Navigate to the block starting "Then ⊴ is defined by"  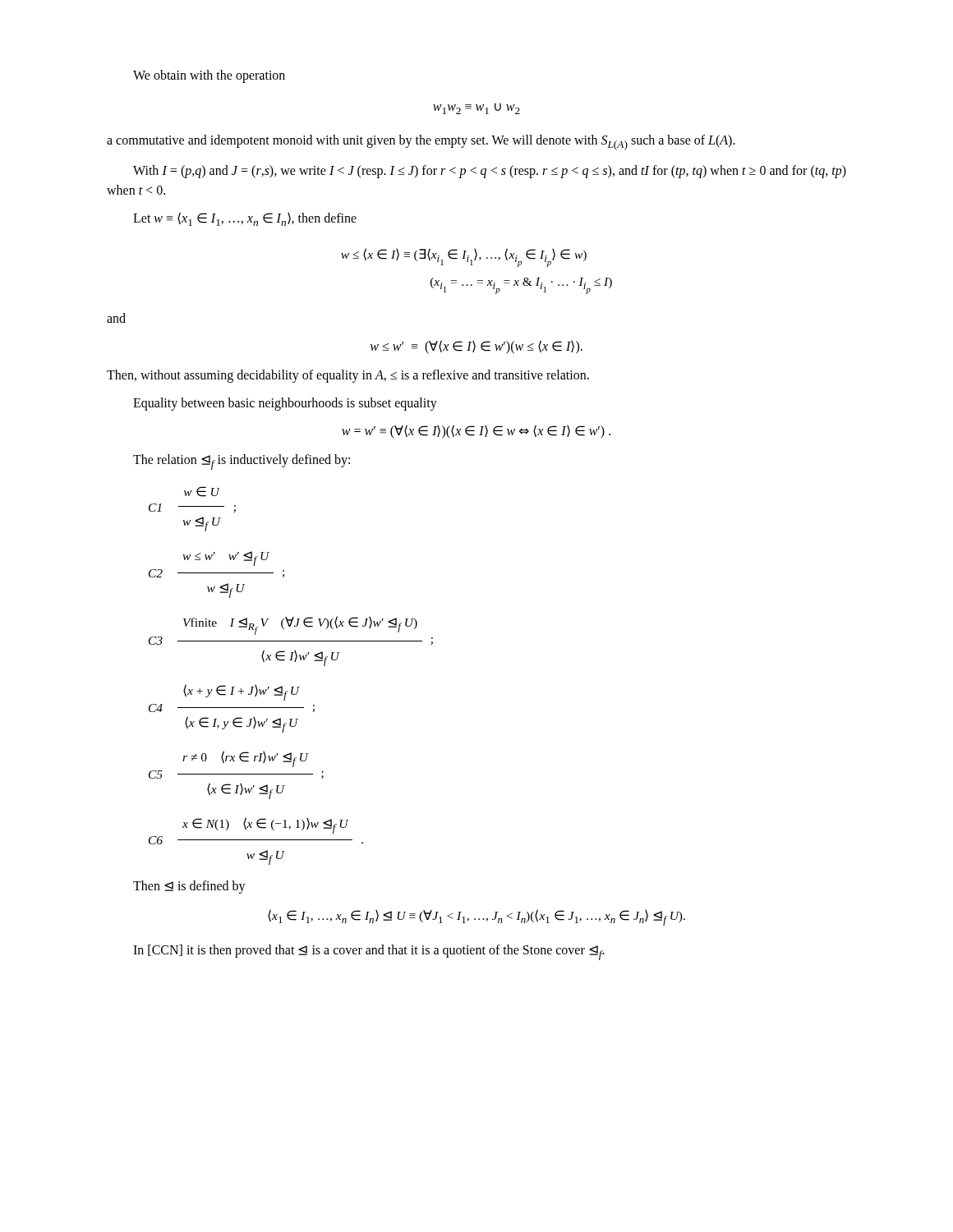pos(189,886)
